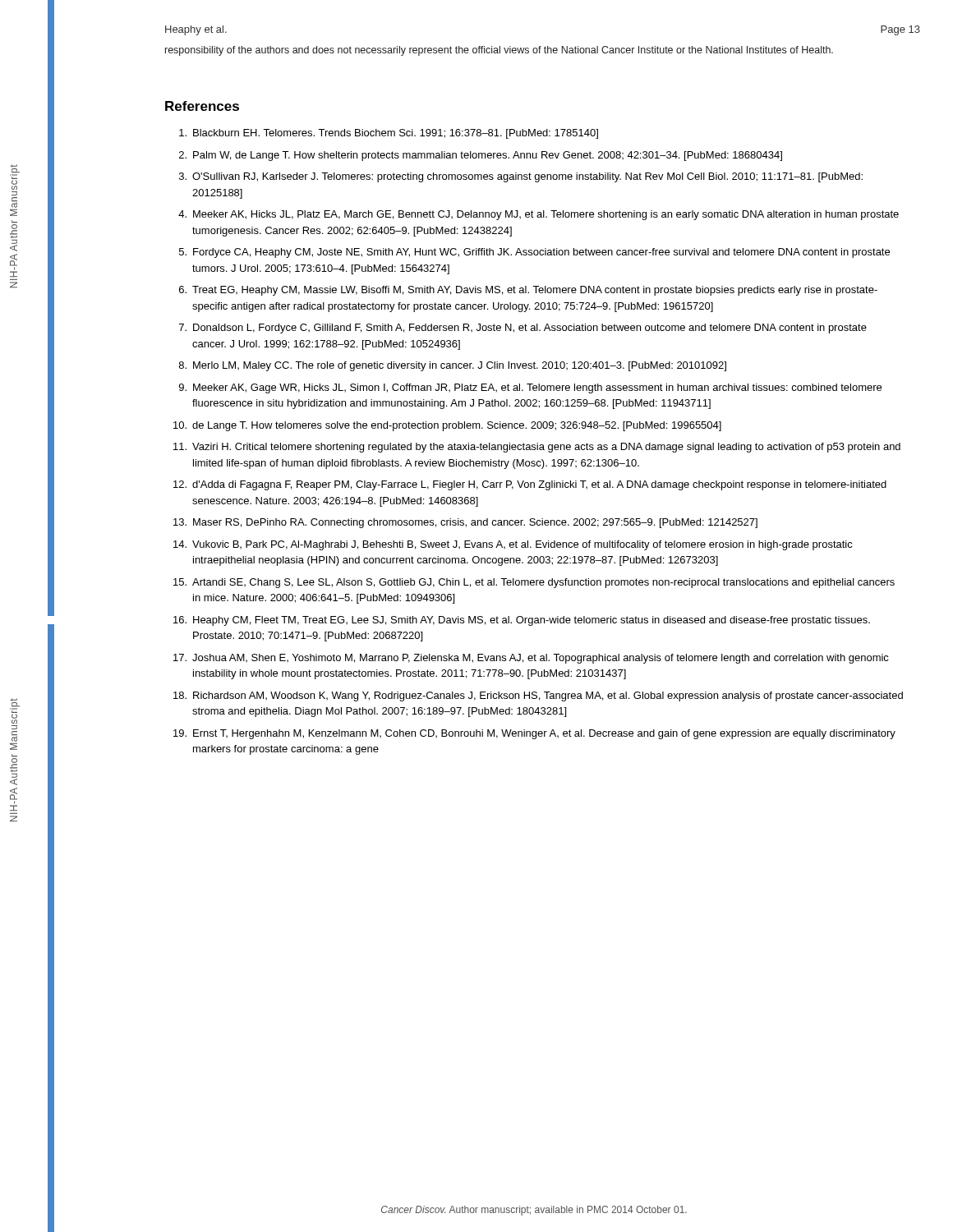Find the block on this page that starts "2. Palm W,"
953x1232 pixels.
(x=534, y=155)
